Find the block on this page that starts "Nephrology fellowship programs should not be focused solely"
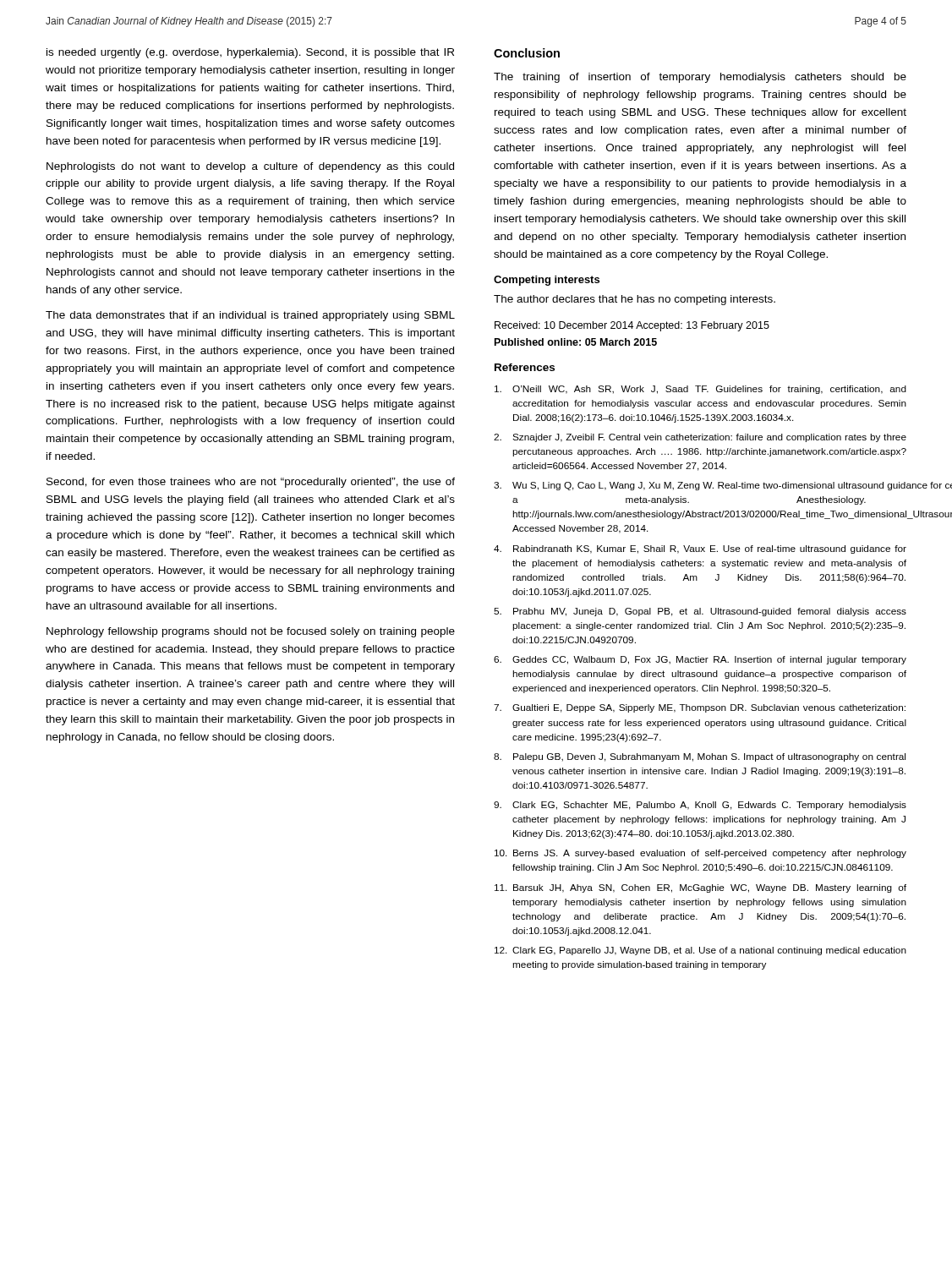Image resolution: width=952 pixels, height=1268 pixels. coord(250,685)
